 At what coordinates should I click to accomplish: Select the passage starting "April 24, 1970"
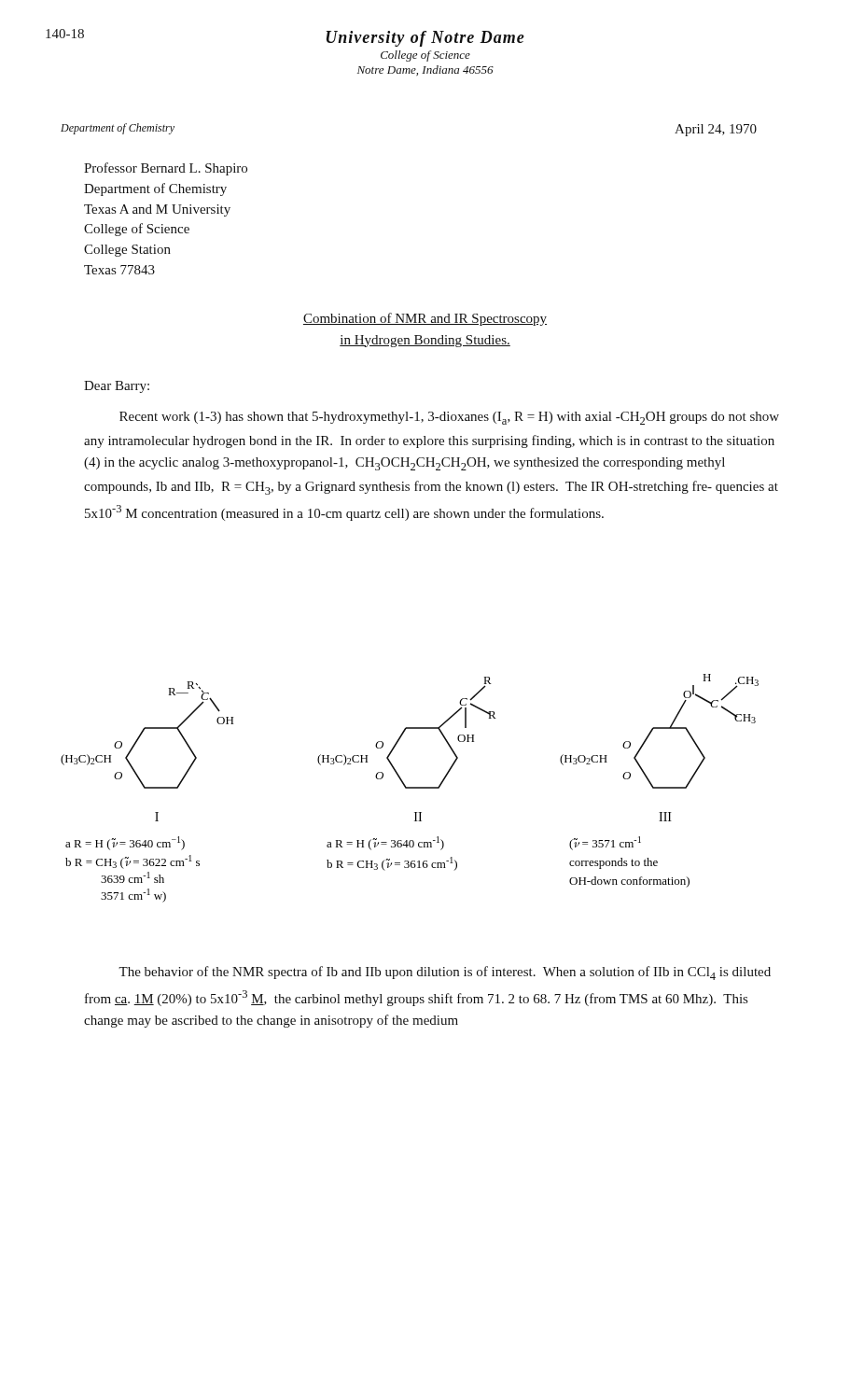pyautogui.click(x=716, y=129)
